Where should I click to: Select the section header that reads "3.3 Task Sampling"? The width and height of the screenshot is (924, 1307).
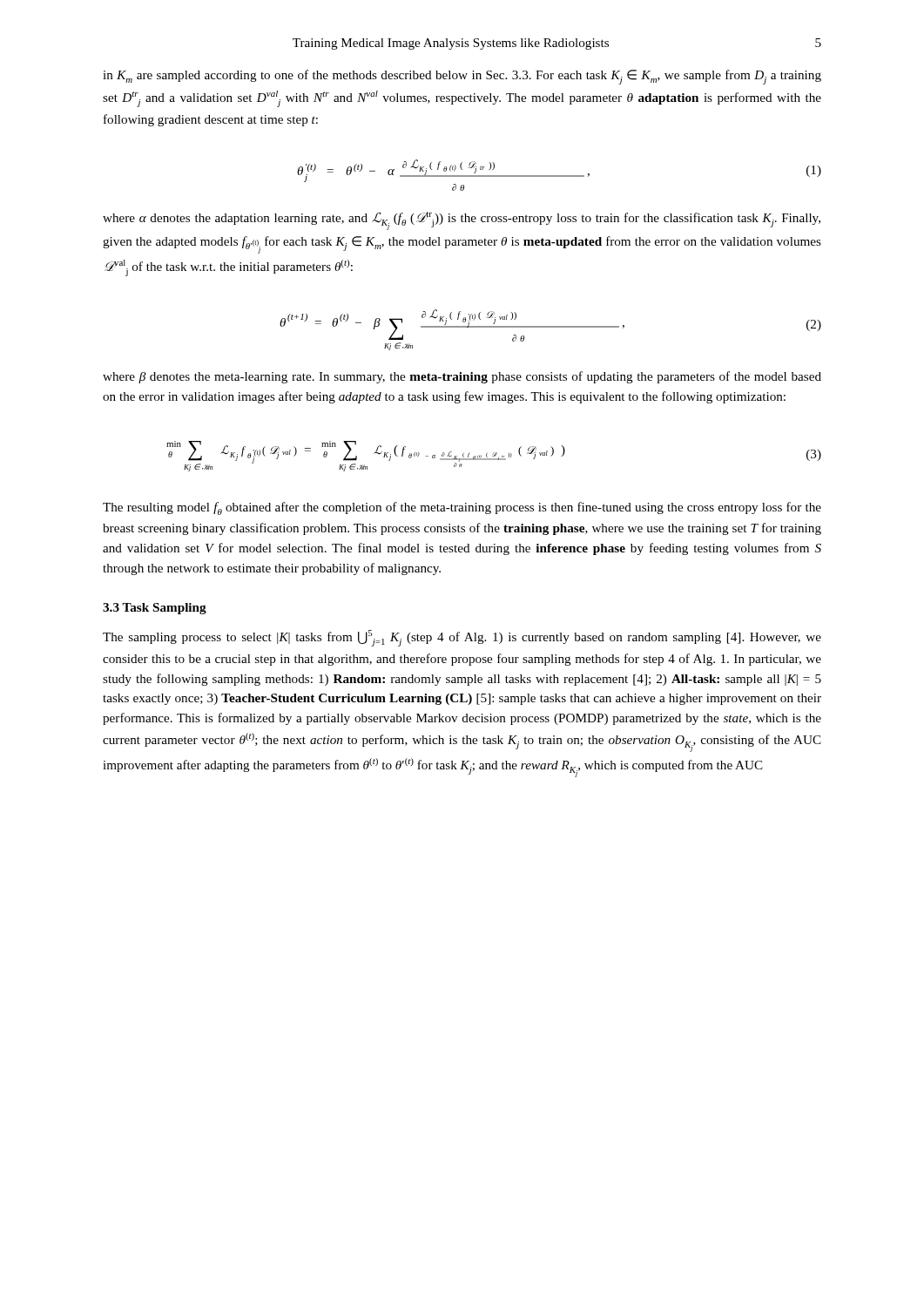pyautogui.click(x=154, y=607)
